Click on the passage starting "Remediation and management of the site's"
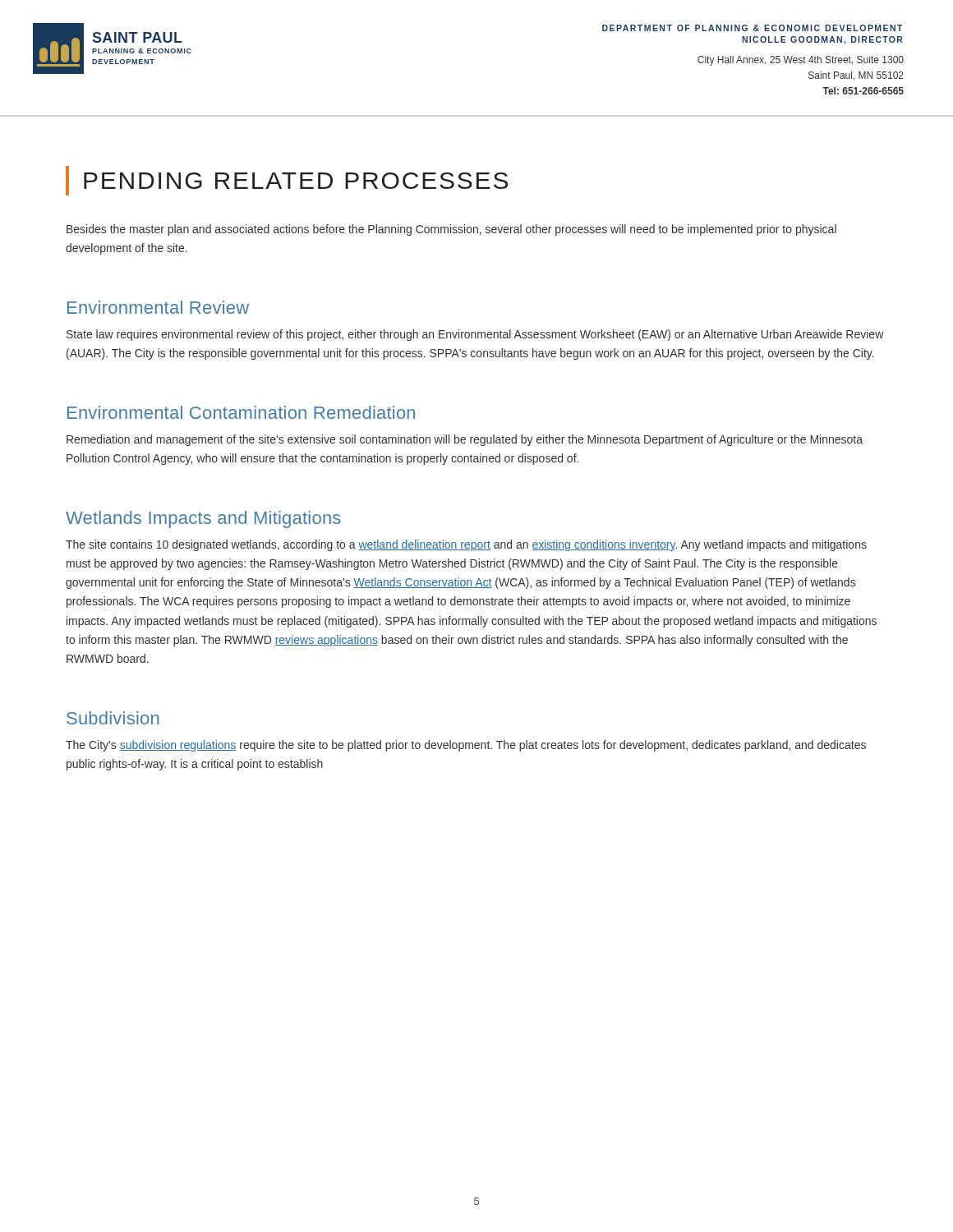953x1232 pixels. 476,449
